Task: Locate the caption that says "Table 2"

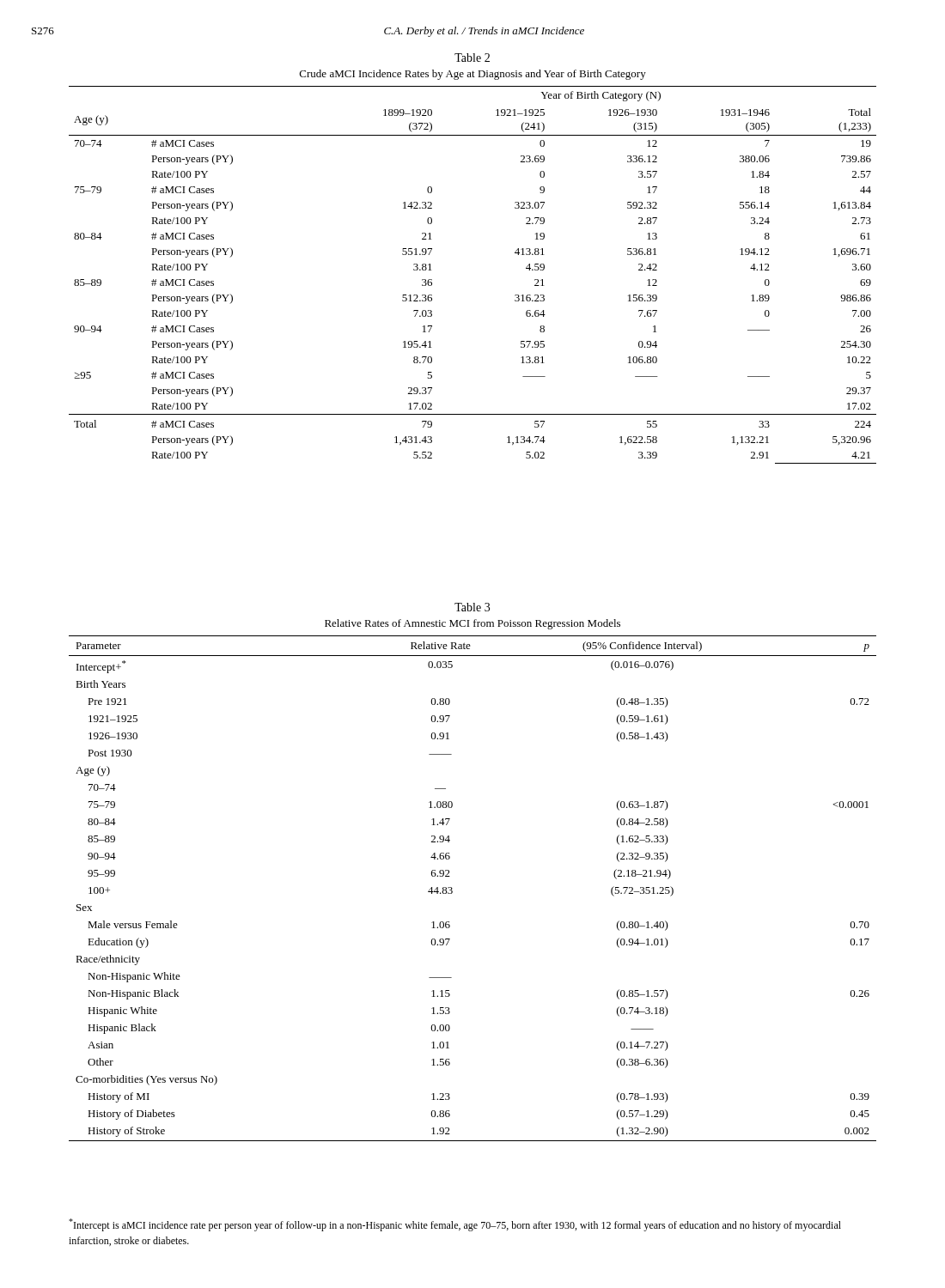Action: click(472, 58)
